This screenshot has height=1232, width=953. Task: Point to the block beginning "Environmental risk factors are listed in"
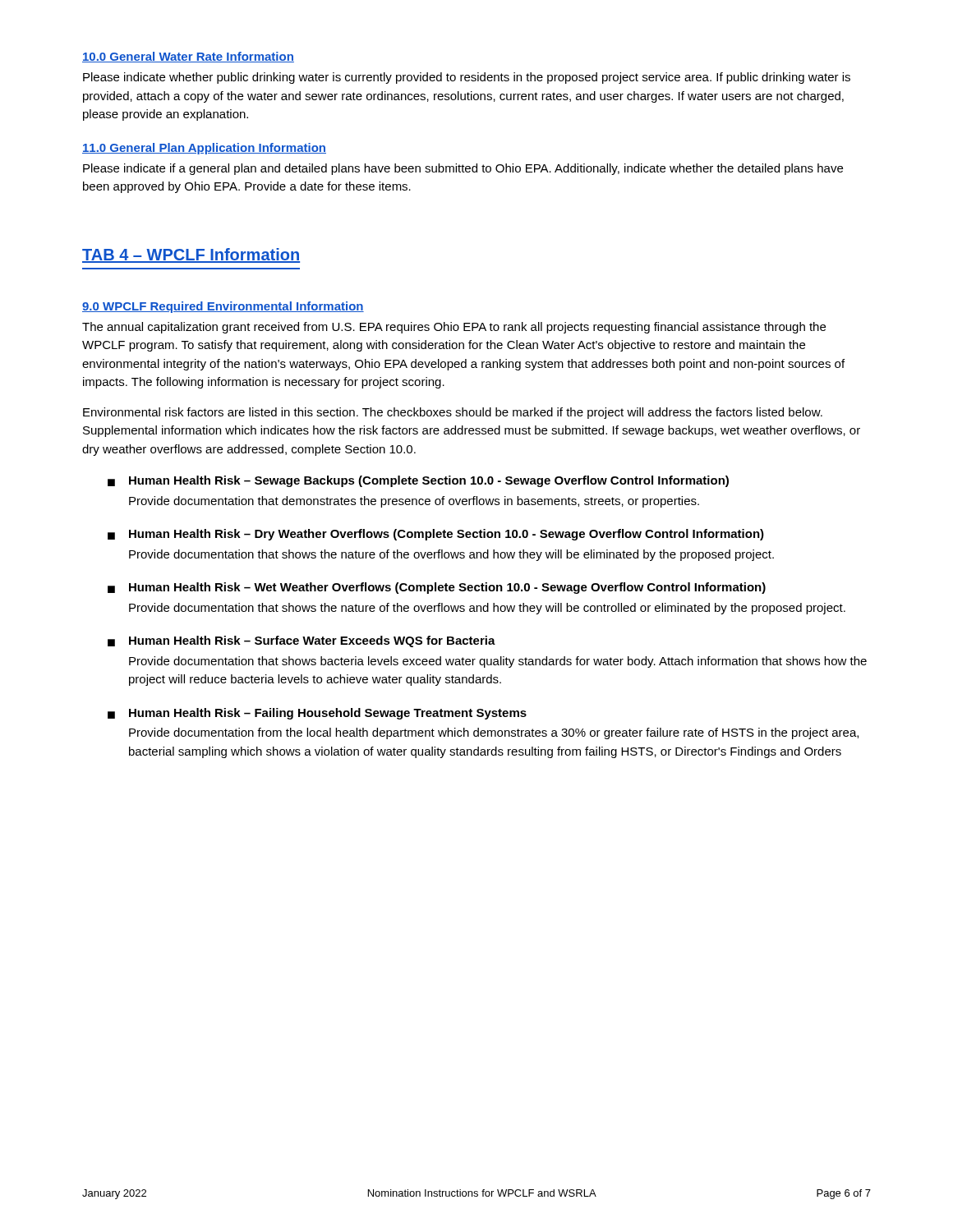point(471,430)
